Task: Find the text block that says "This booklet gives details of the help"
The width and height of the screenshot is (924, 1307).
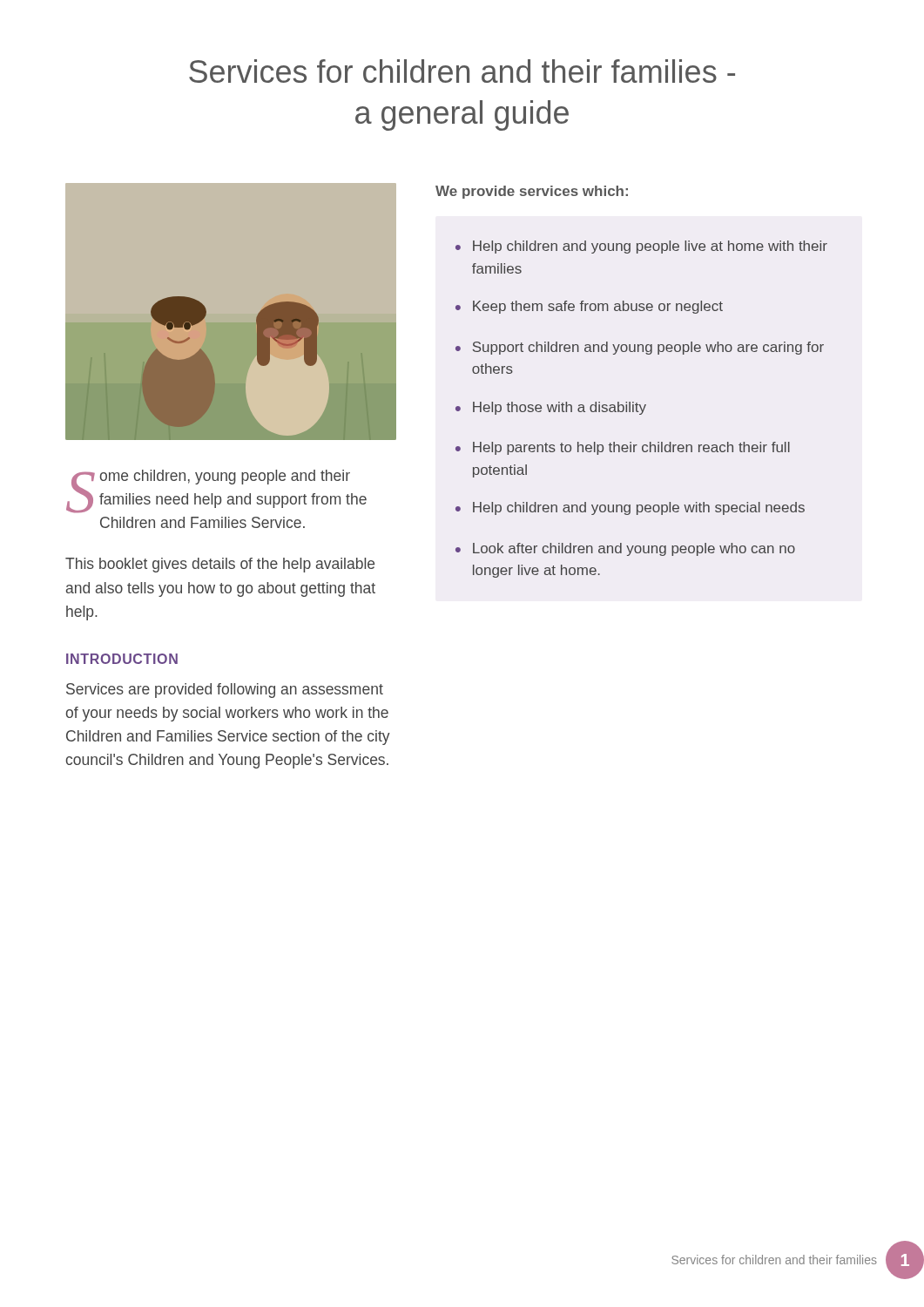Action: [x=220, y=588]
